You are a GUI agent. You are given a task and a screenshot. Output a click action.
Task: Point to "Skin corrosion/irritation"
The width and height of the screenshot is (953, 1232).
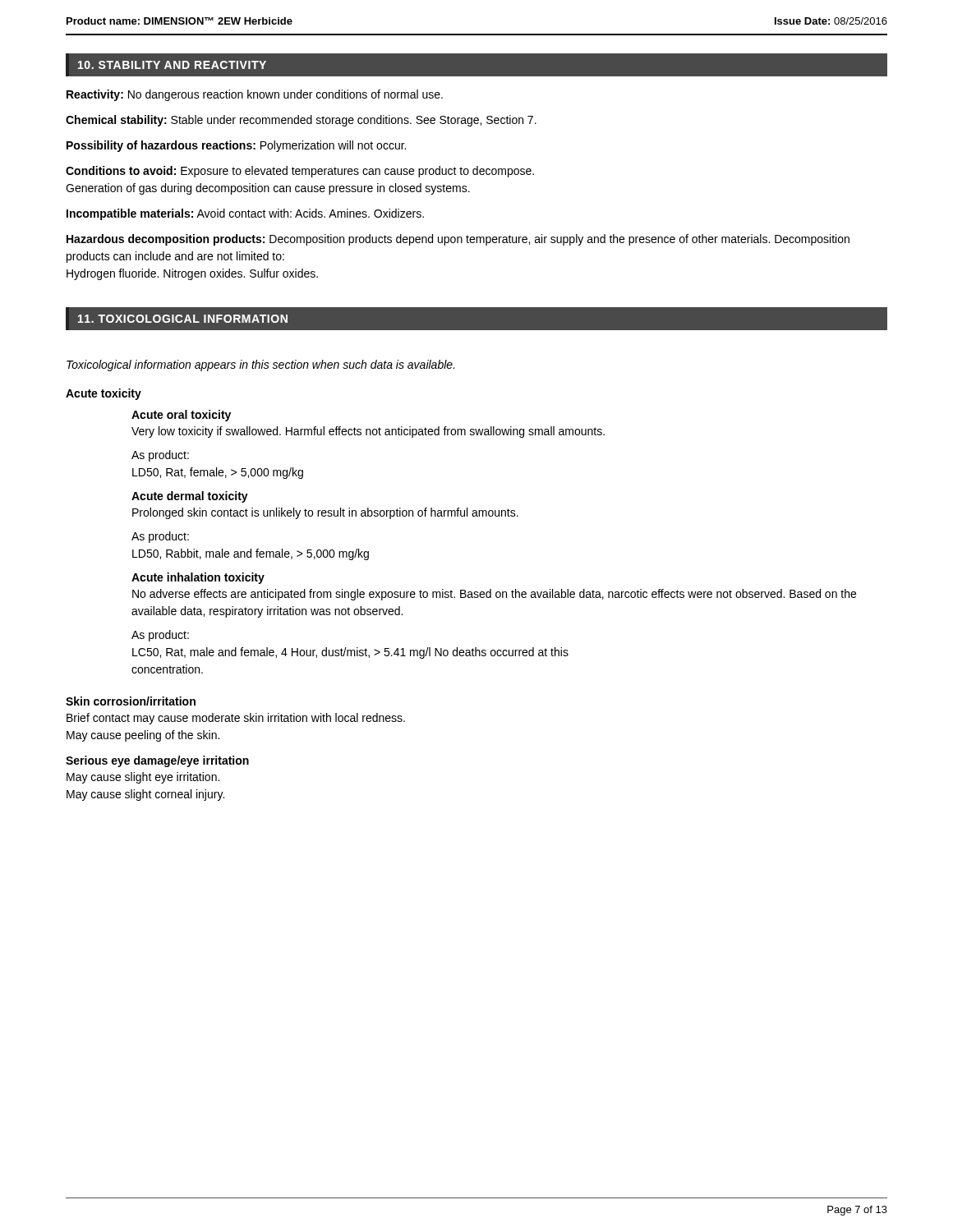pos(131,701)
